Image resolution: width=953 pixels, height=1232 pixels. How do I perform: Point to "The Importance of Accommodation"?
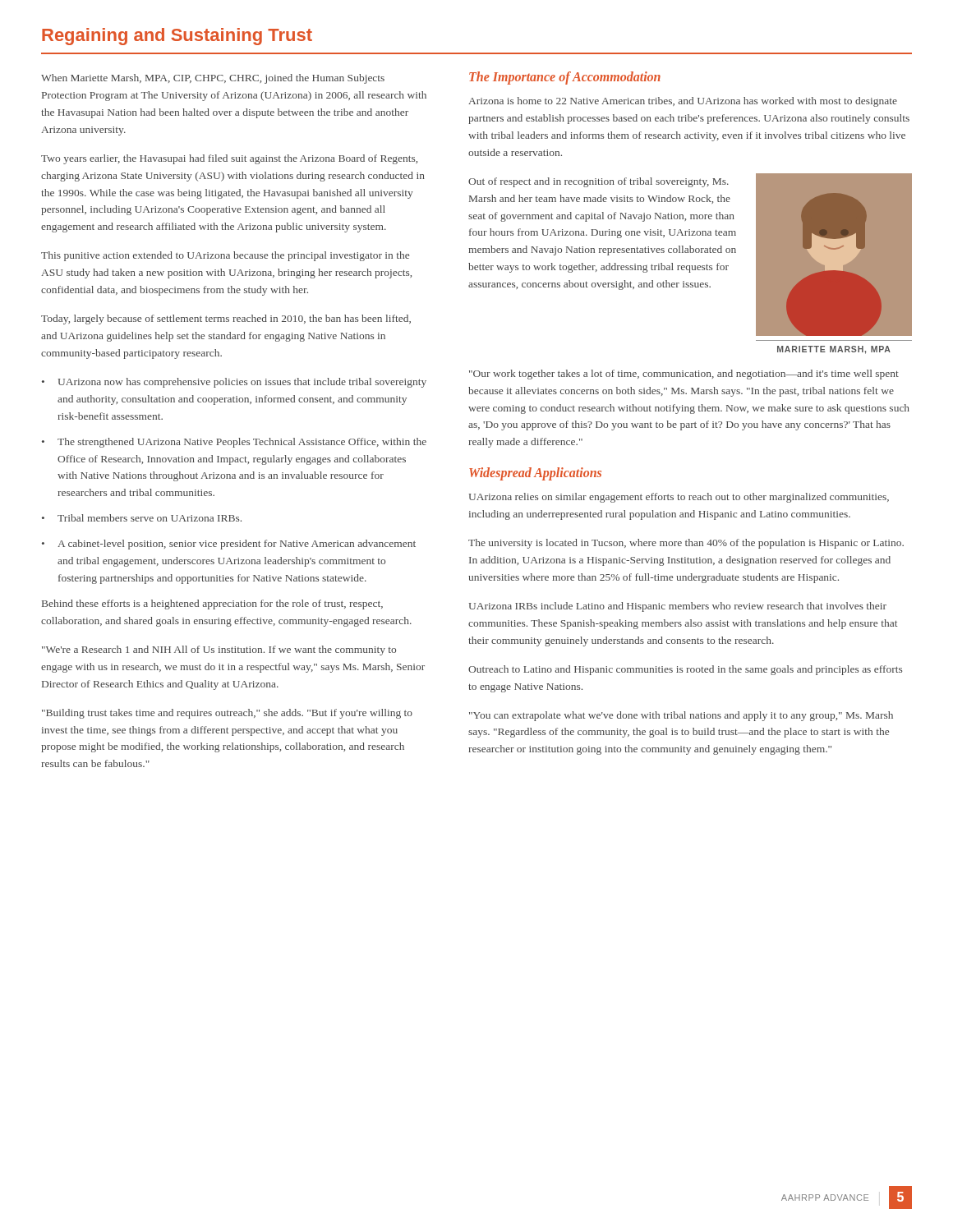point(565,77)
